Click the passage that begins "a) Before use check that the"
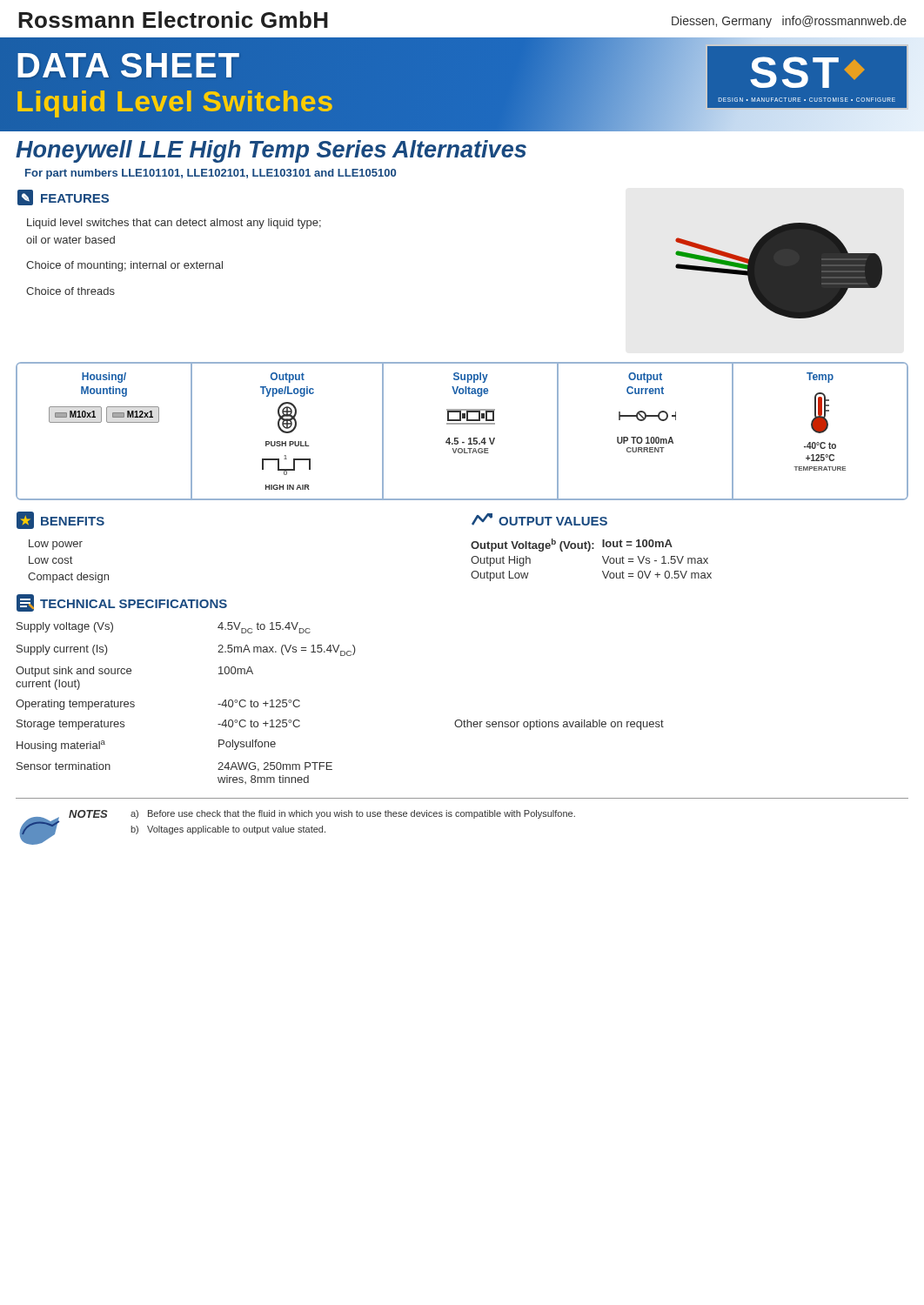The image size is (924, 1305). click(x=353, y=821)
